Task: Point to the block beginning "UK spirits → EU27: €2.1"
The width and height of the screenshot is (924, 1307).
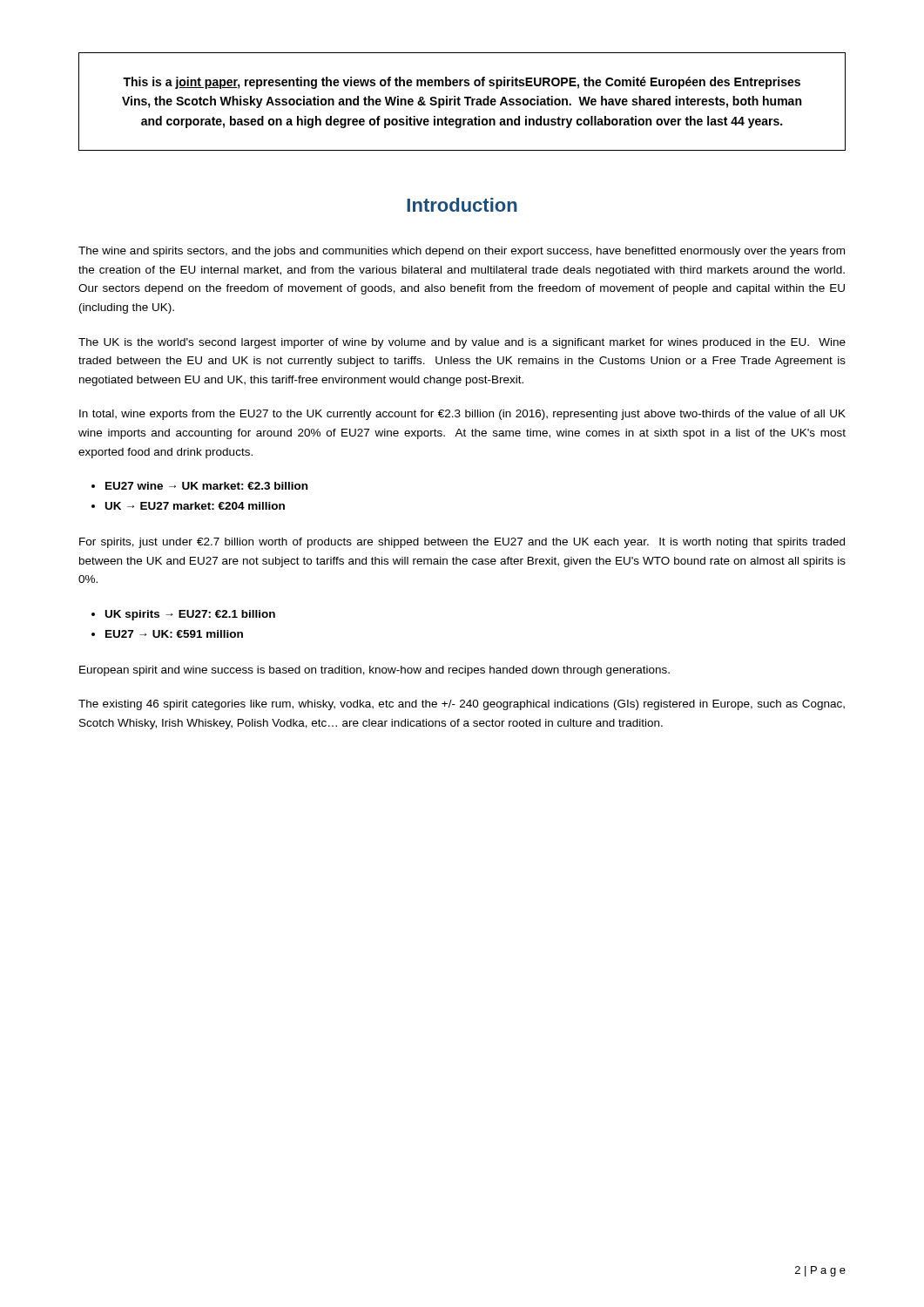Action: (x=190, y=614)
